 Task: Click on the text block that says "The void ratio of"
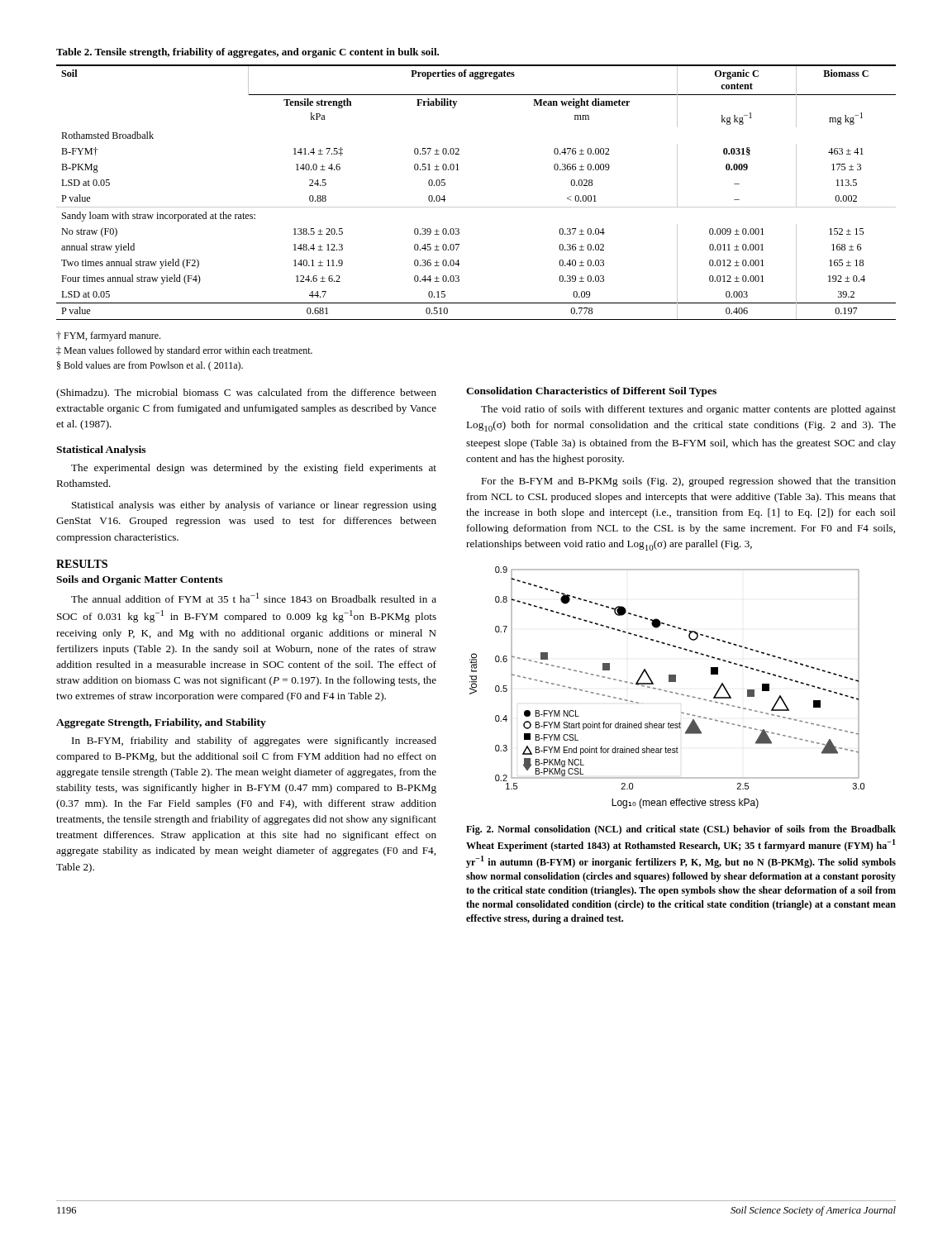(x=681, y=434)
